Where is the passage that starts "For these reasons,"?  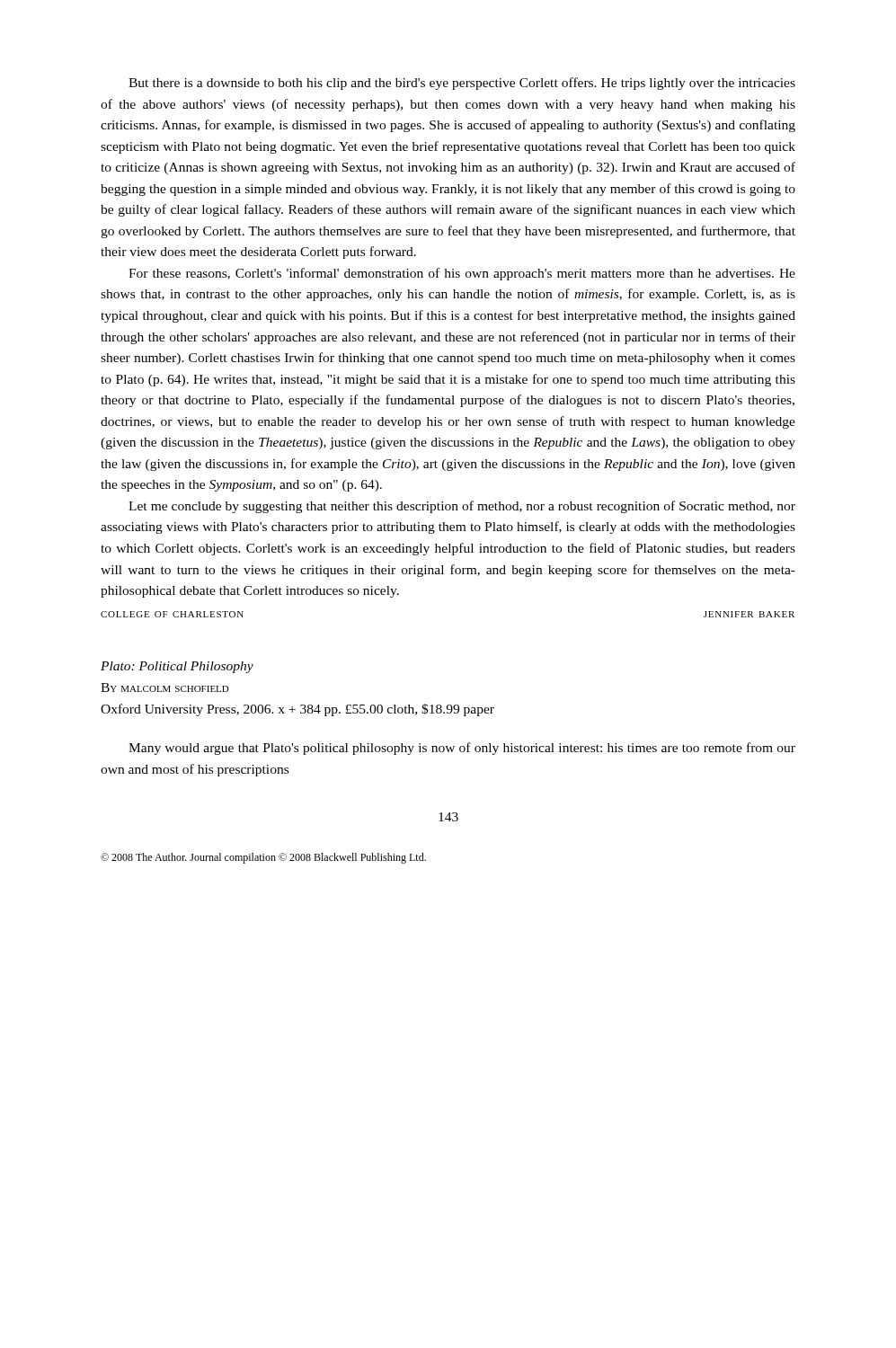448,378
